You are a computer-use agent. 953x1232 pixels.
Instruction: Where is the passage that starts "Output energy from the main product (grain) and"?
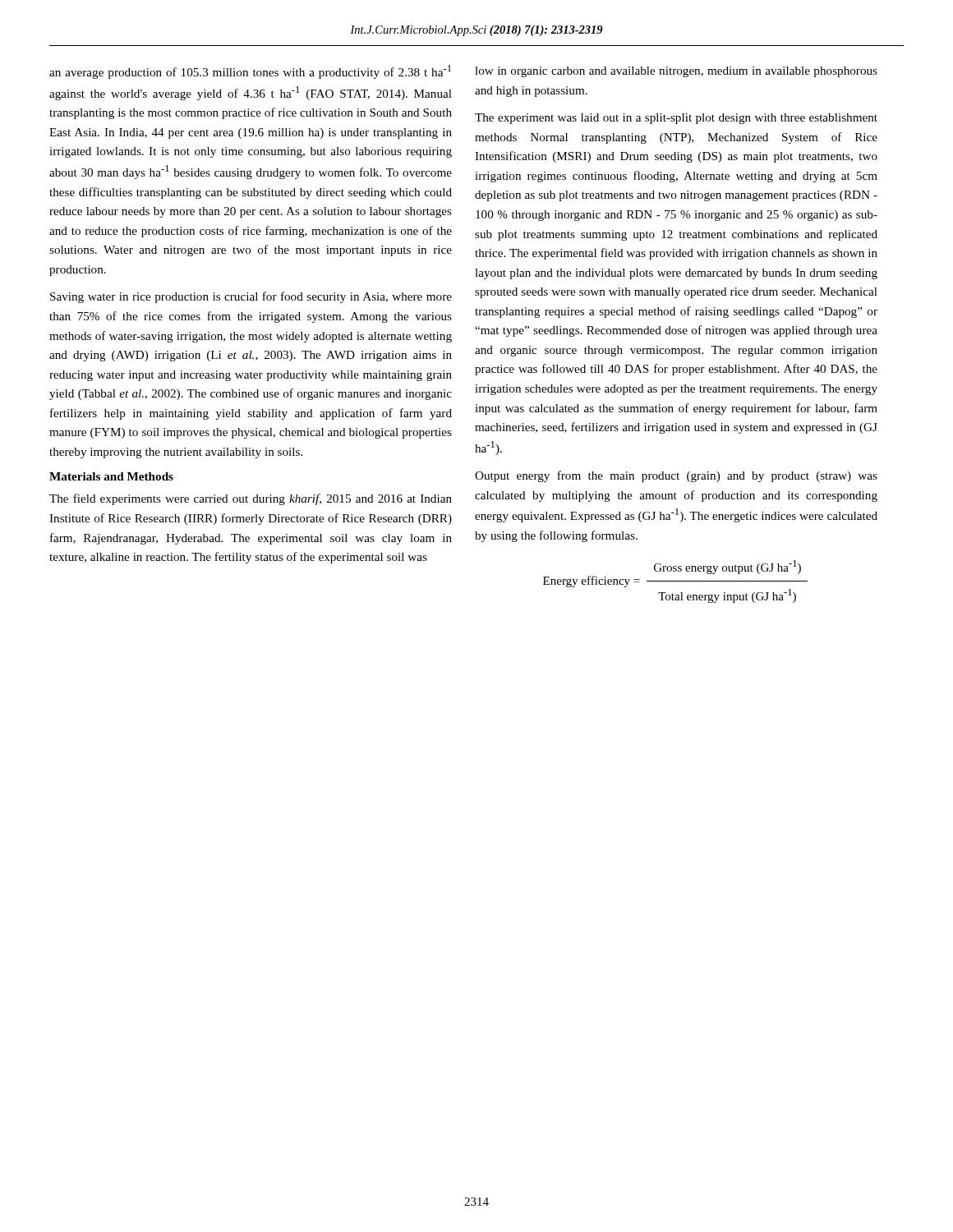pos(676,505)
